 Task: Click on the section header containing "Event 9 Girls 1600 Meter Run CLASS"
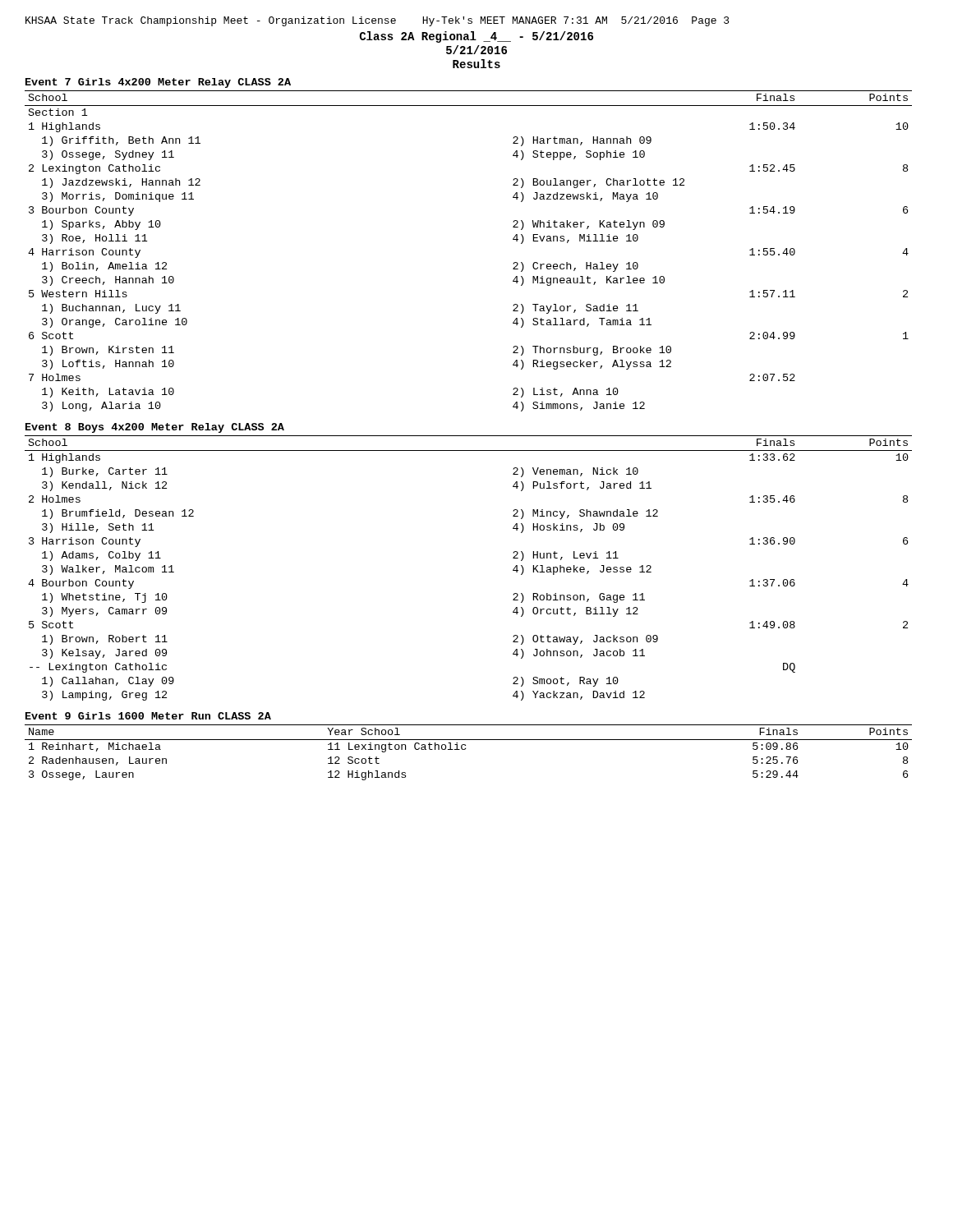pos(148,717)
